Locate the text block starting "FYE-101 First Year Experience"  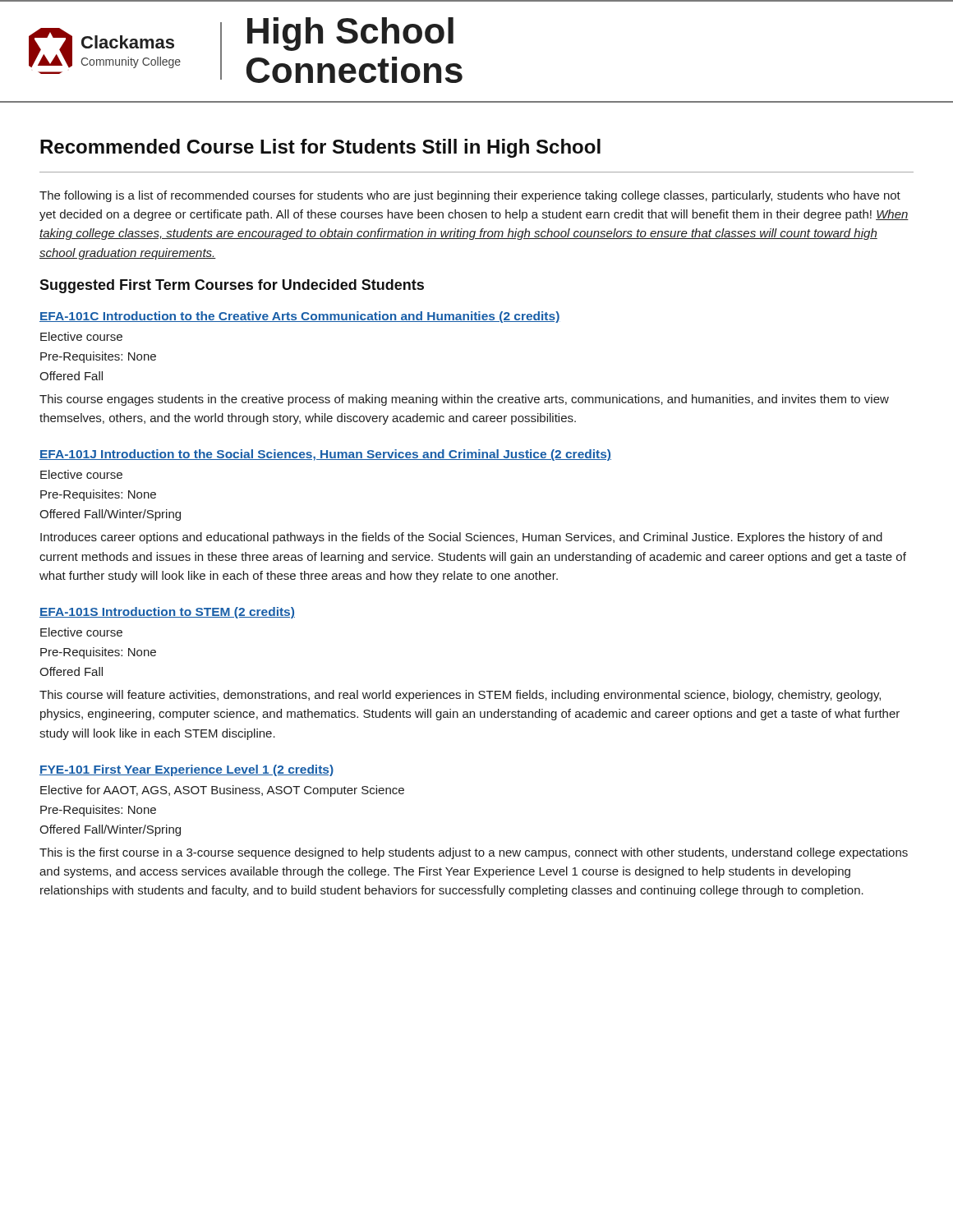point(186,770)
